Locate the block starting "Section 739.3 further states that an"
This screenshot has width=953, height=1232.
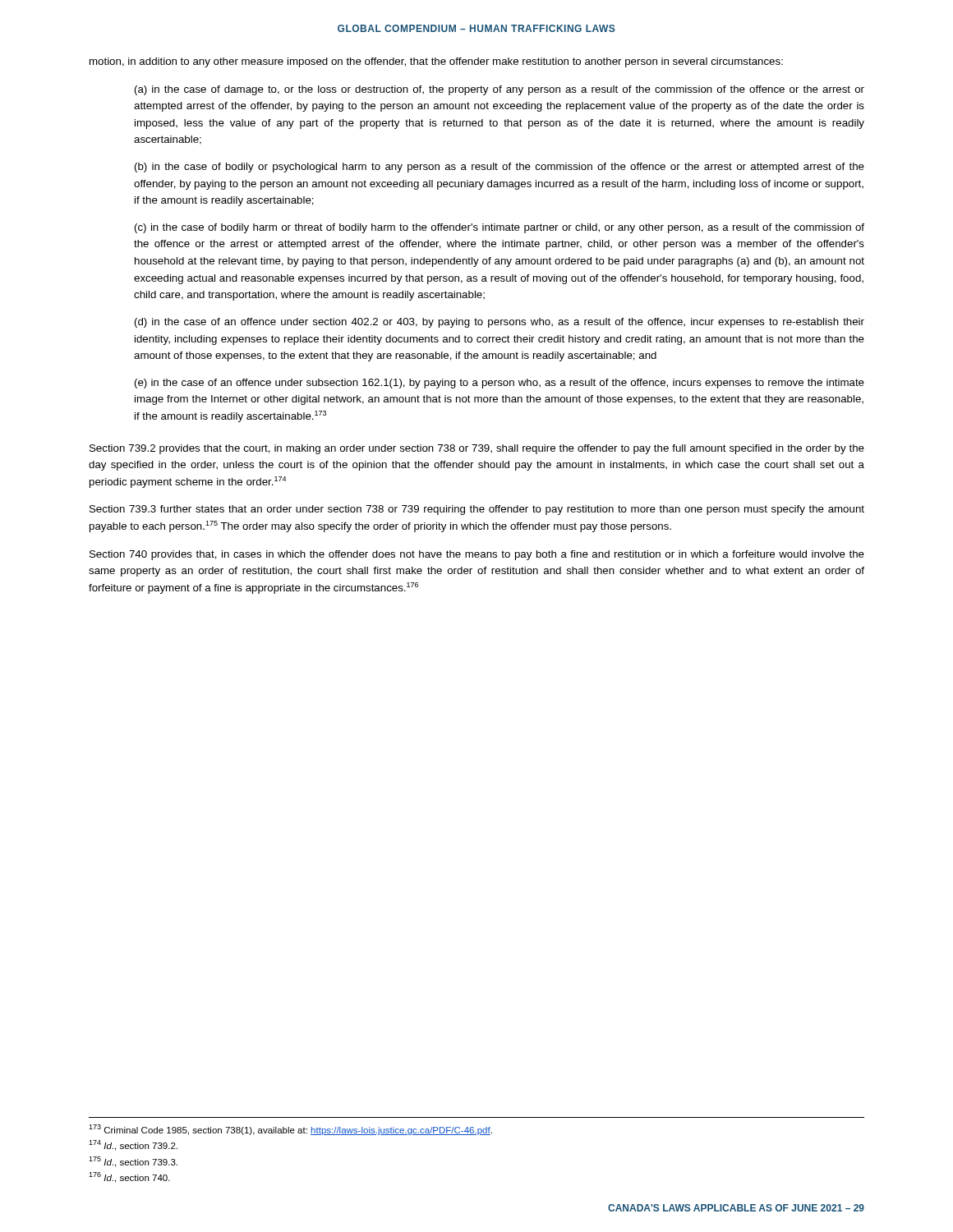point(476,518)
